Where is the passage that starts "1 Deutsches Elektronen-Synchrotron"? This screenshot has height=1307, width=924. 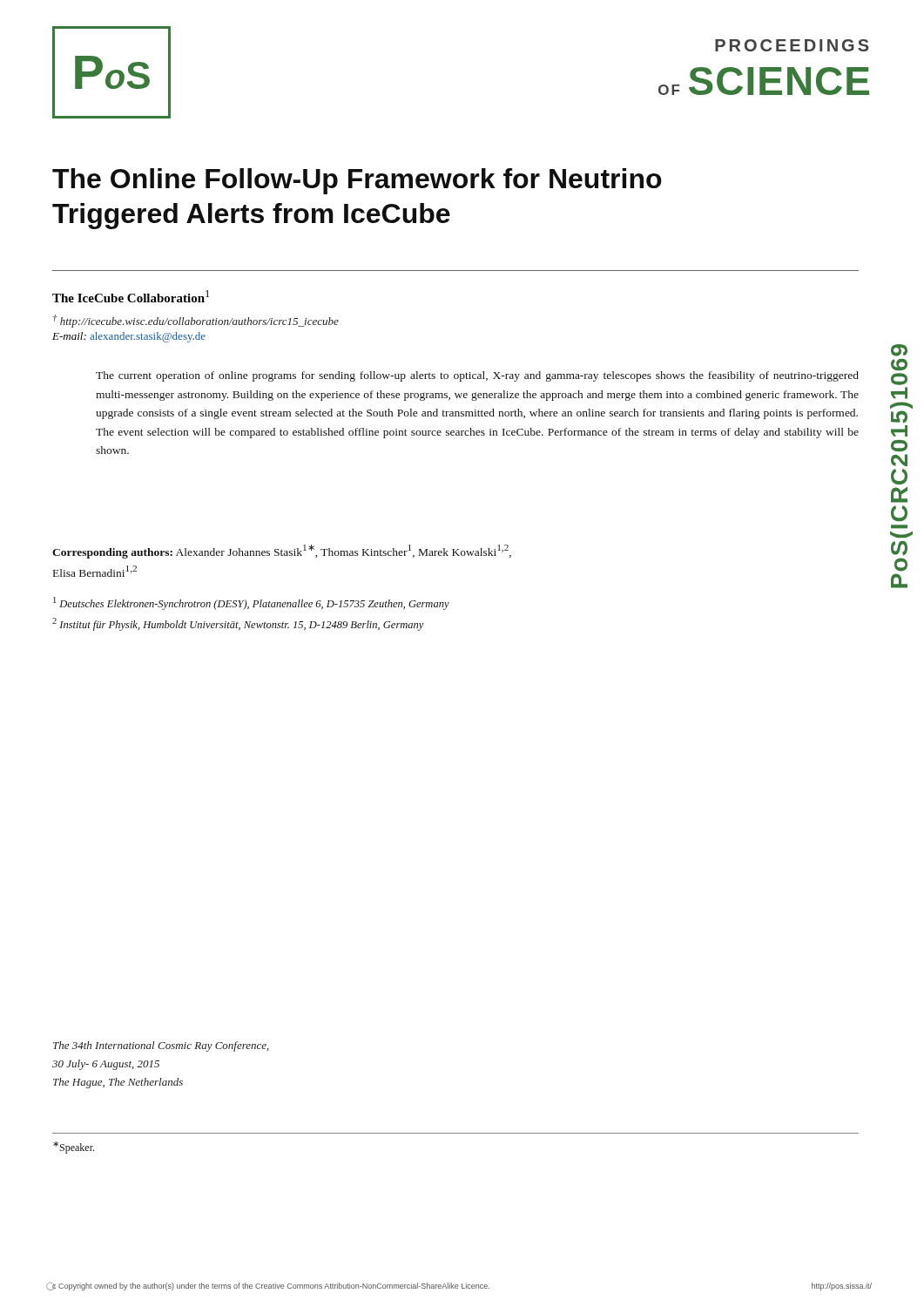coord(251,613)
